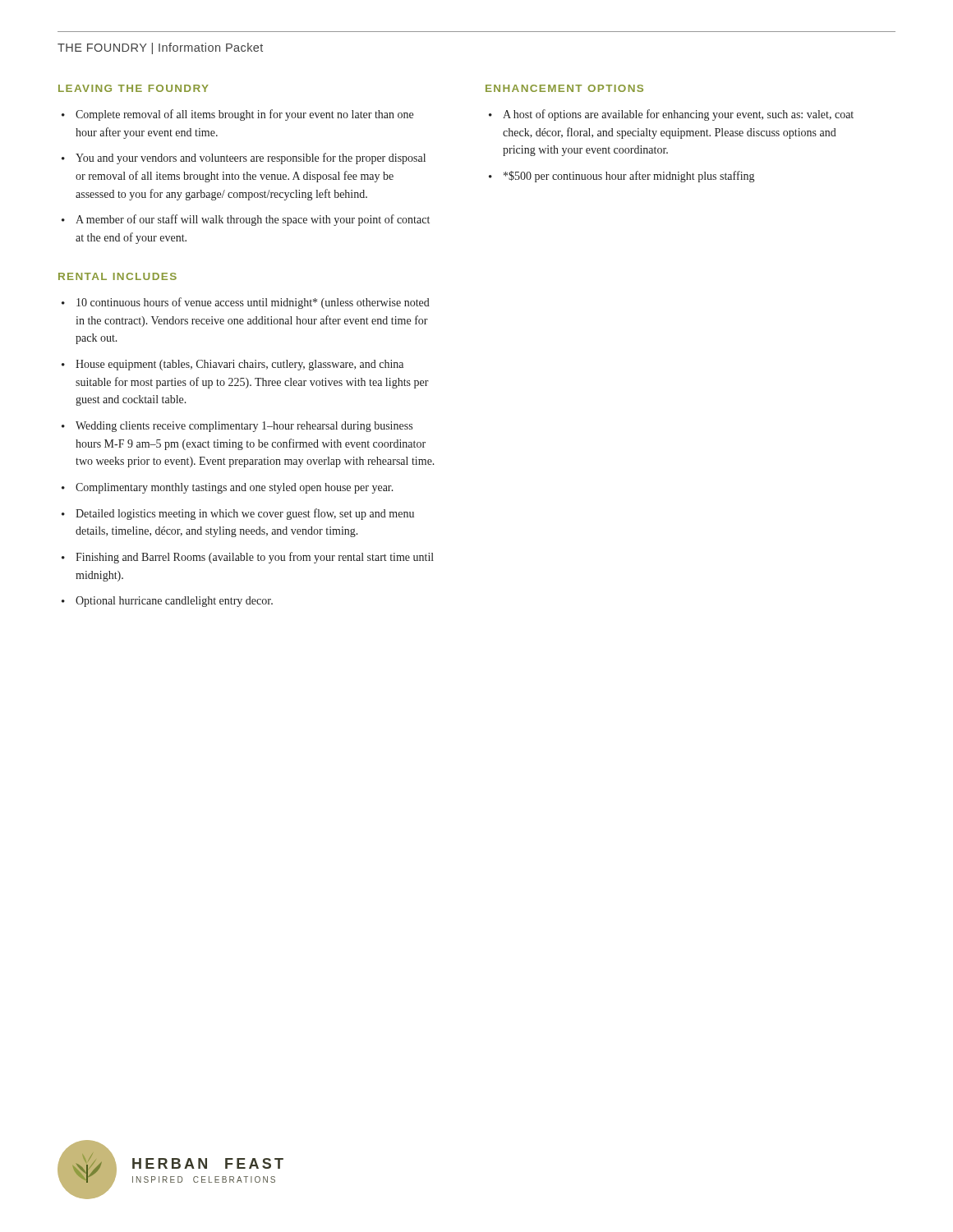Find the section header containing "RENTAL INCLUDES"

(118, 276)
